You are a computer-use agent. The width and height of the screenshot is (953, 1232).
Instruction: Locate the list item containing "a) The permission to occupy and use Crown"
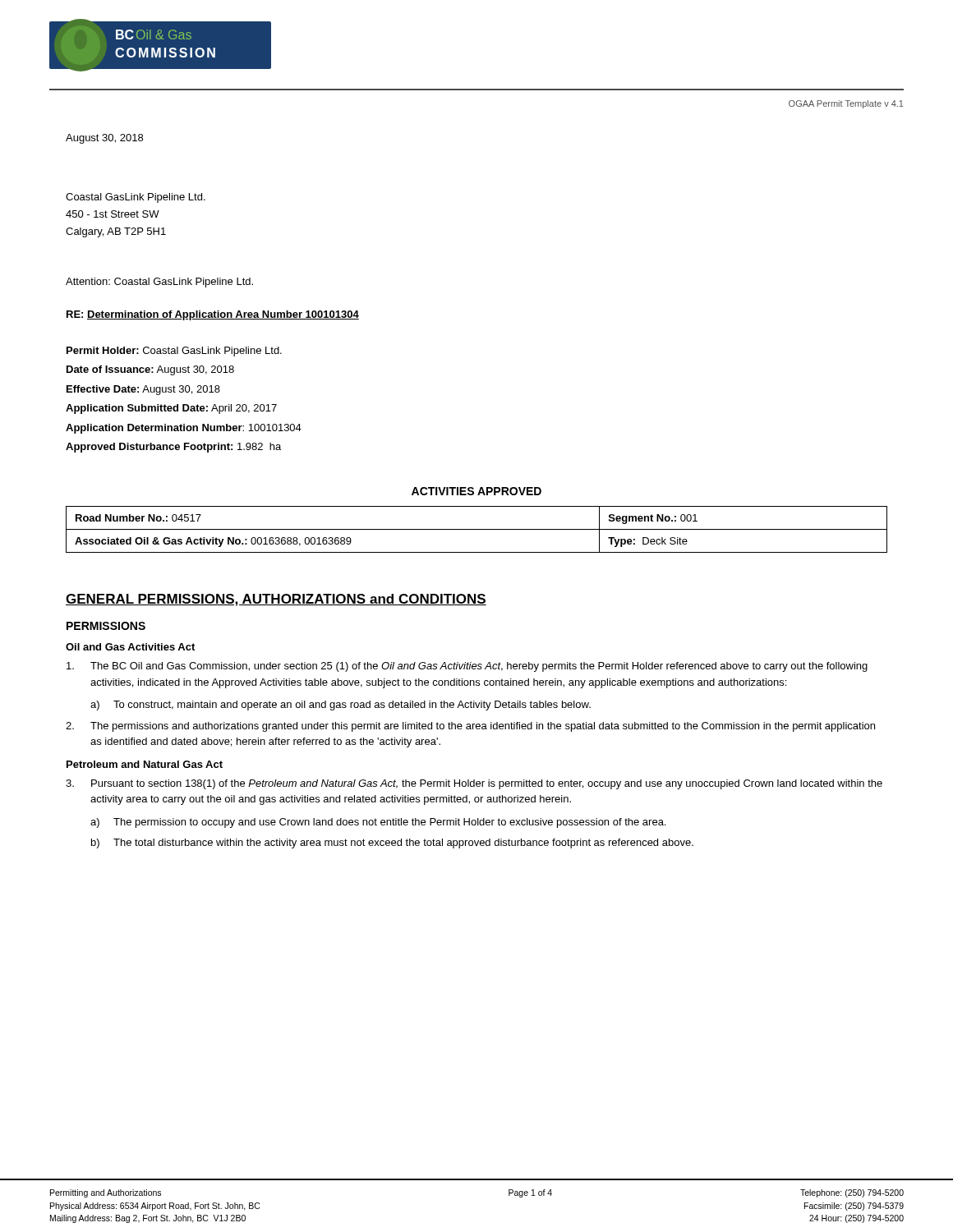click(x=489, y=821)
